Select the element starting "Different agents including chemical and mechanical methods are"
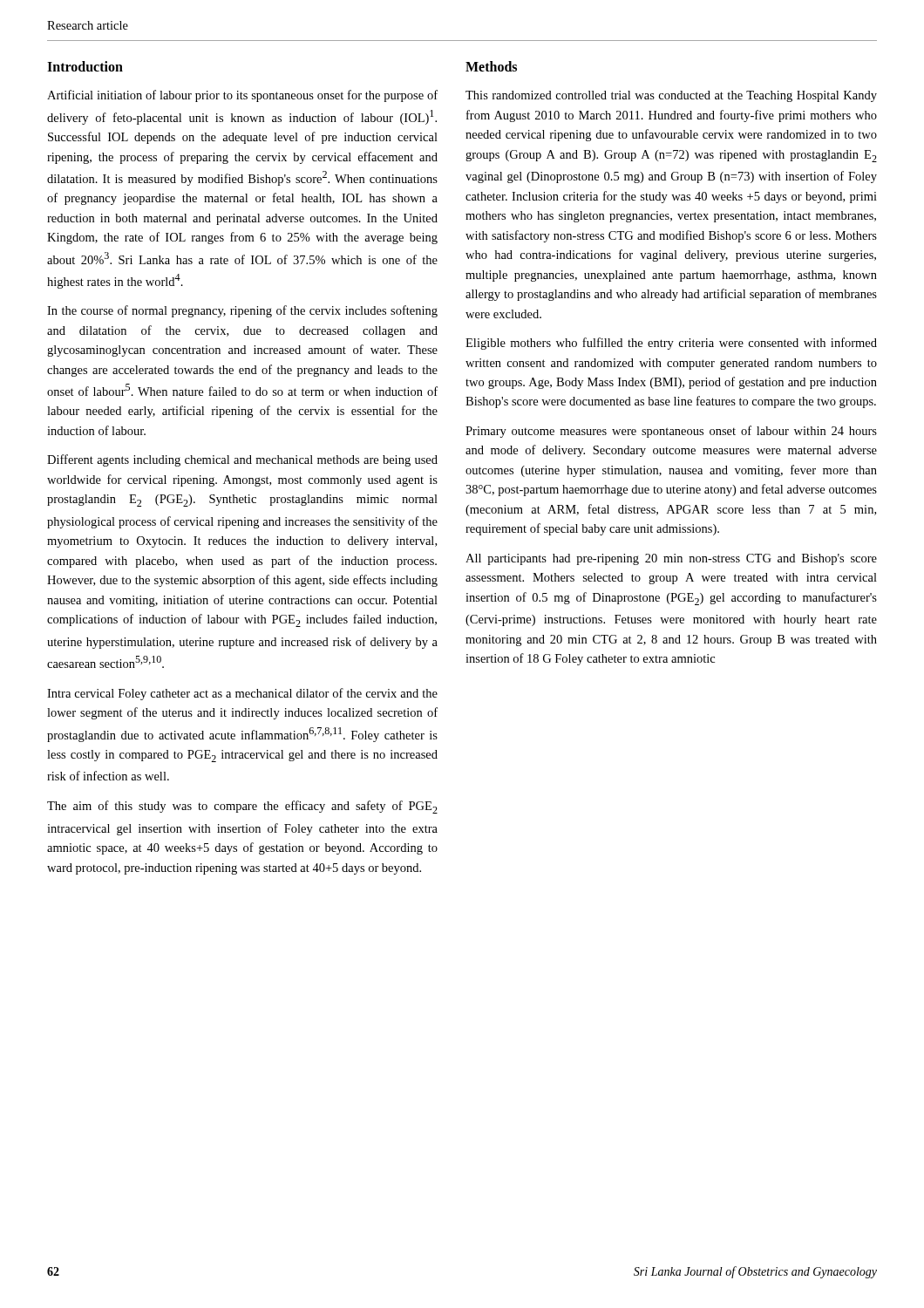 pos(242,562)
